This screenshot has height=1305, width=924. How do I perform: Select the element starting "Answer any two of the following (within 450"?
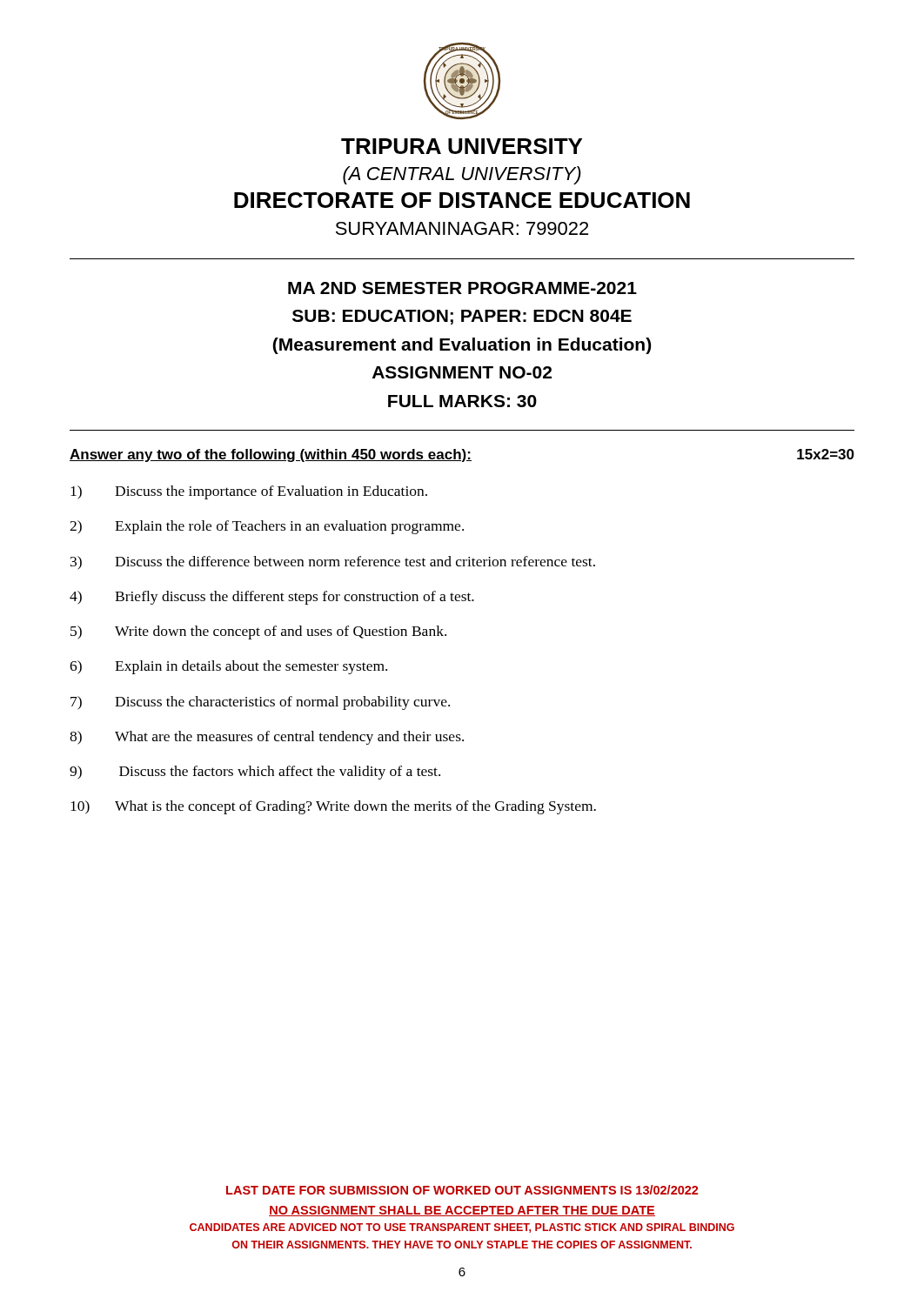tap(271, 455)
